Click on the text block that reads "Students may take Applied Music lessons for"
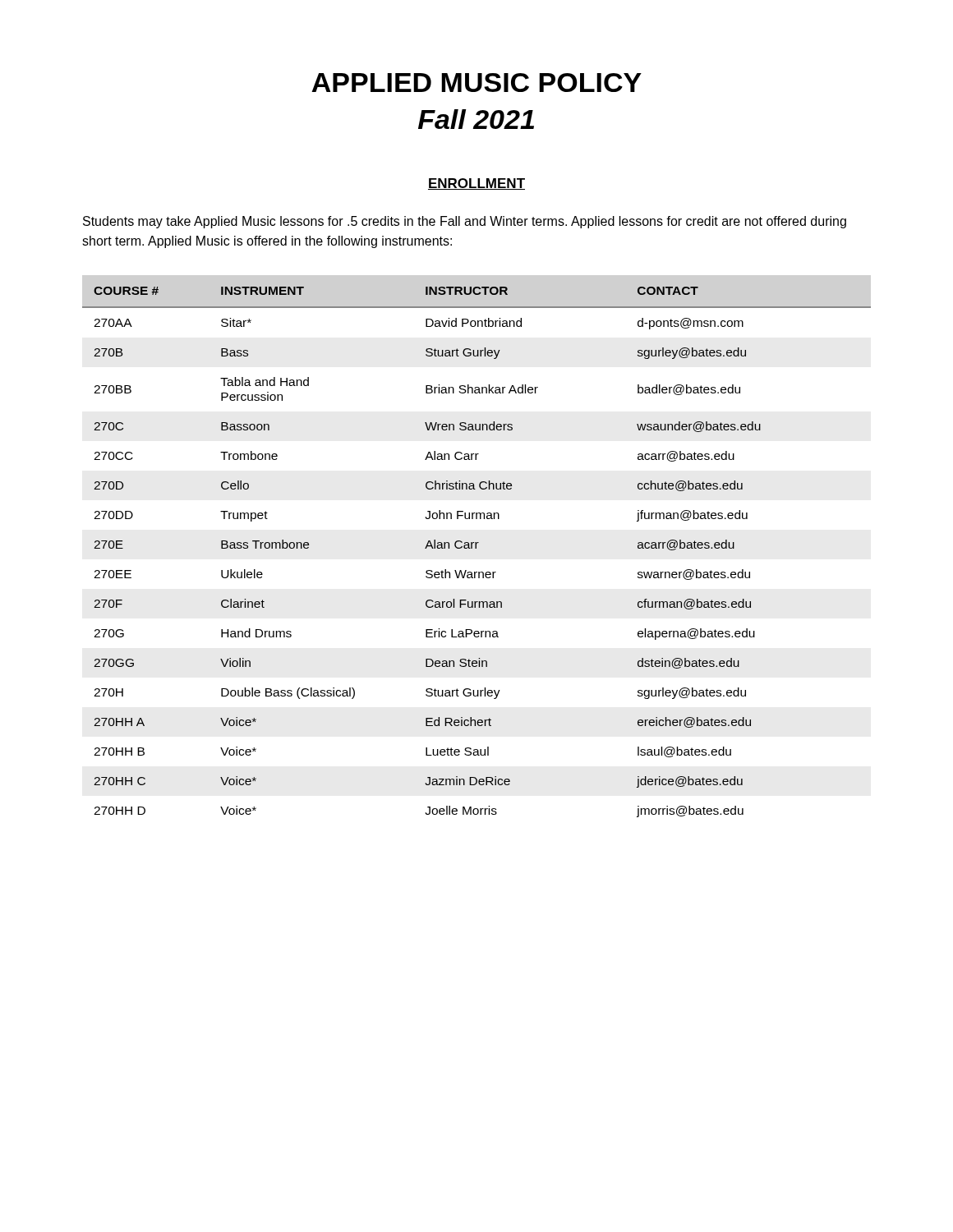 [465, 231]
